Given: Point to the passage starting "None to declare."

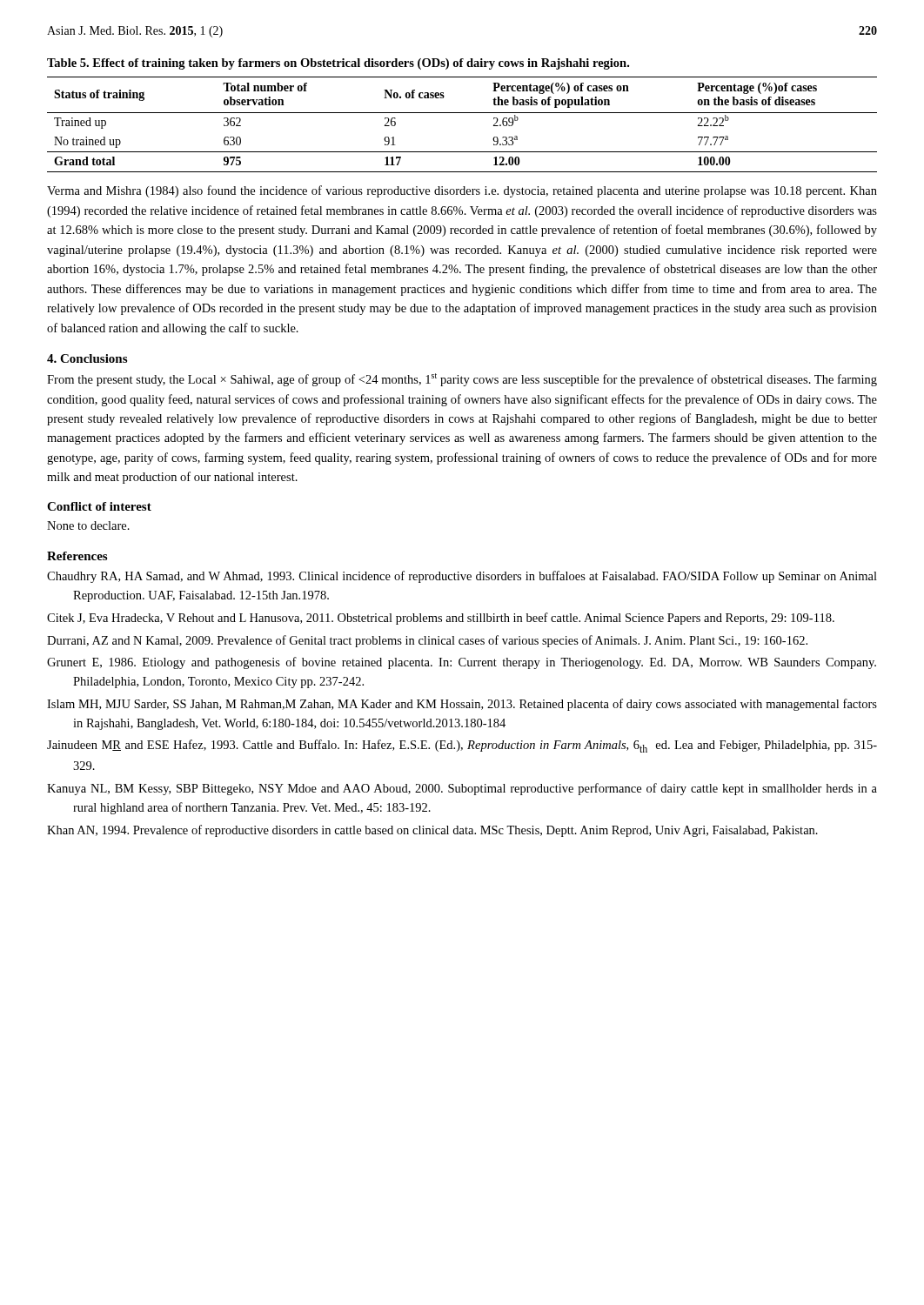Looking at the screenshot, I should [x=88, y=525].
